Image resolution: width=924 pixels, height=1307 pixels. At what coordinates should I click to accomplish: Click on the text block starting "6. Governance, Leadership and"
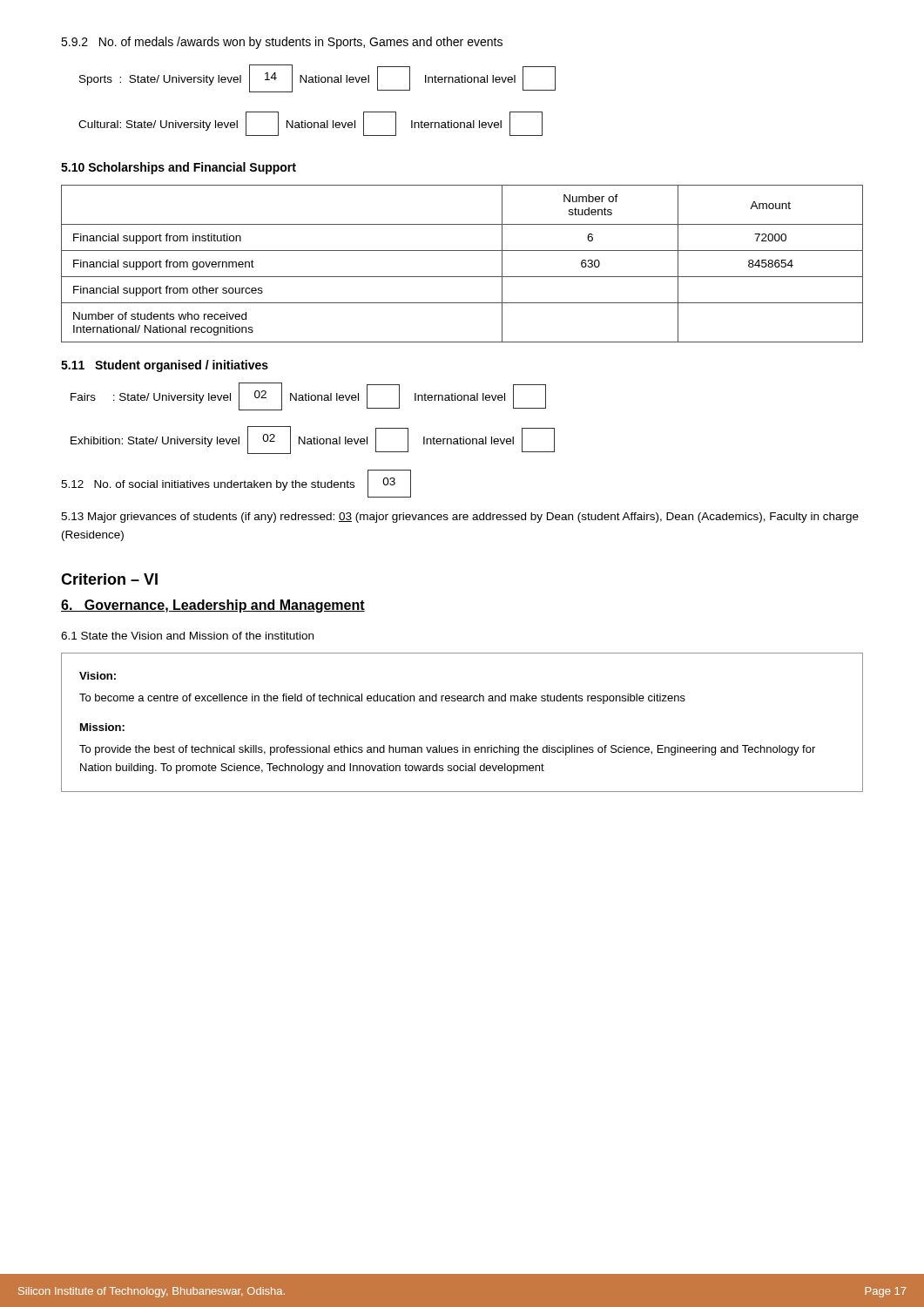(x=213, y=605)
